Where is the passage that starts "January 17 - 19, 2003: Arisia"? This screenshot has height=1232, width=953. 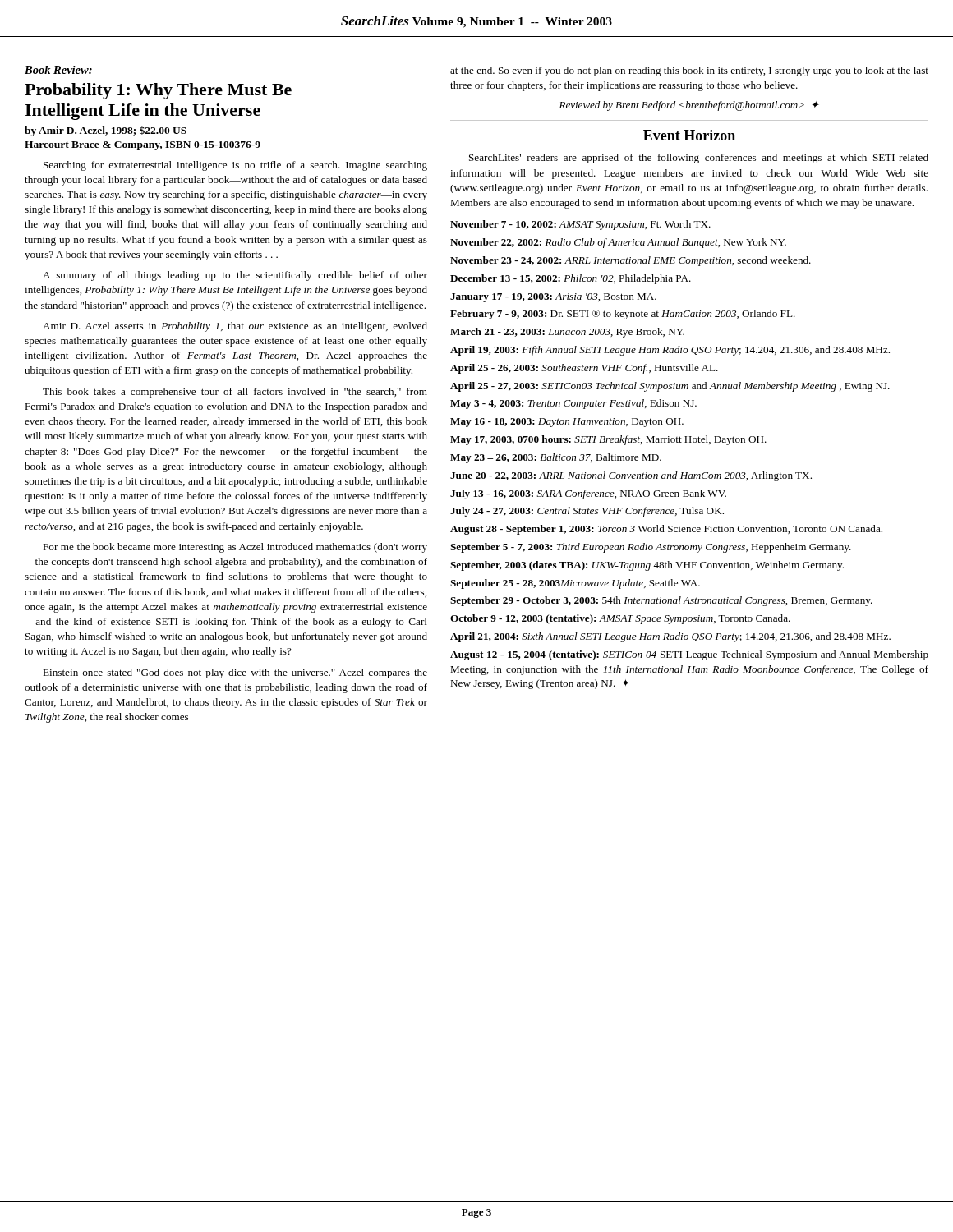pyautogui.click(x=554, y=296)
